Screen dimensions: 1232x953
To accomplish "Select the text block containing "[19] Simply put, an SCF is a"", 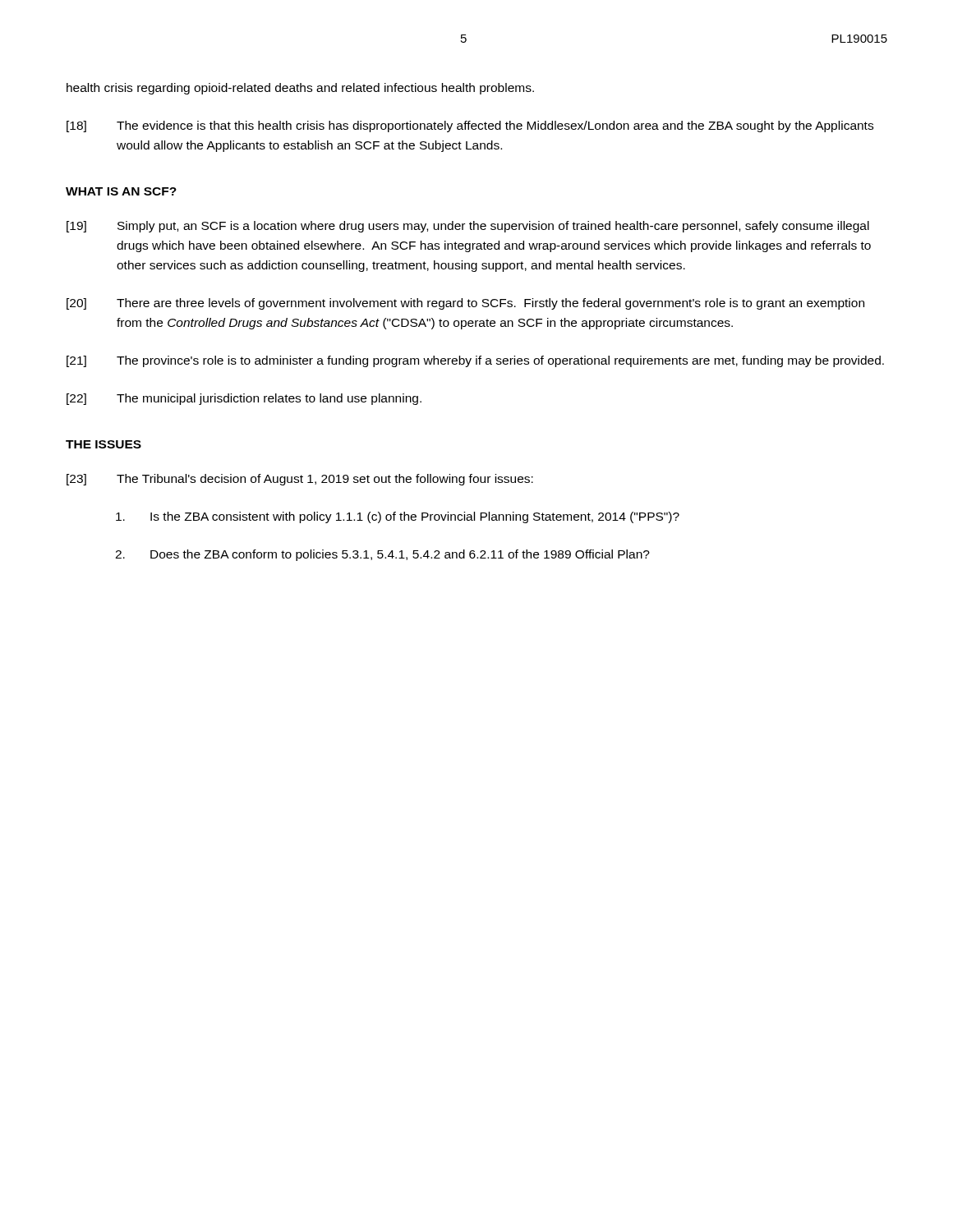I will coord(476,246).
